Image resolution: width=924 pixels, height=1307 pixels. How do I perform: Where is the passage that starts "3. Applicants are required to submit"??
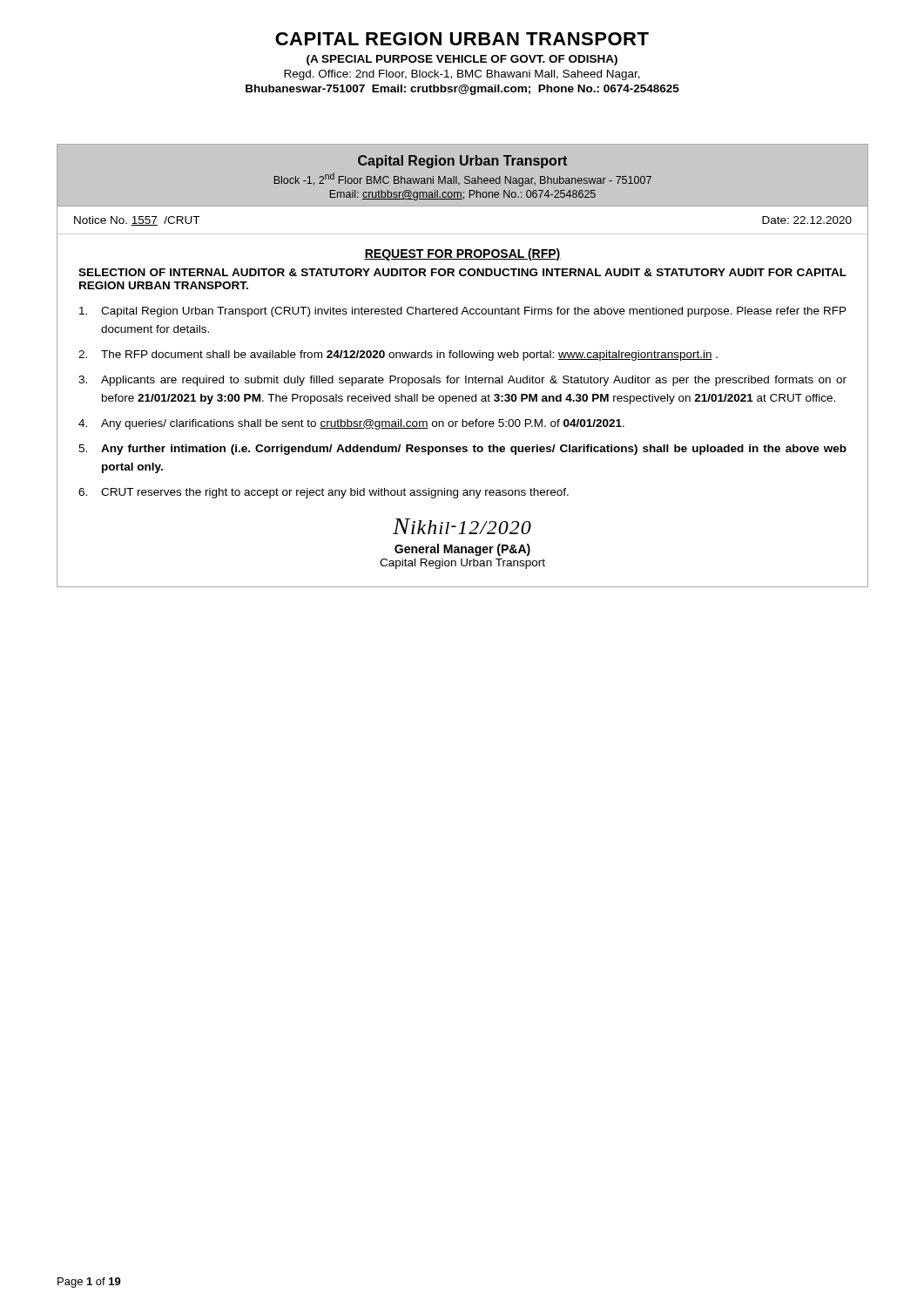462,389
